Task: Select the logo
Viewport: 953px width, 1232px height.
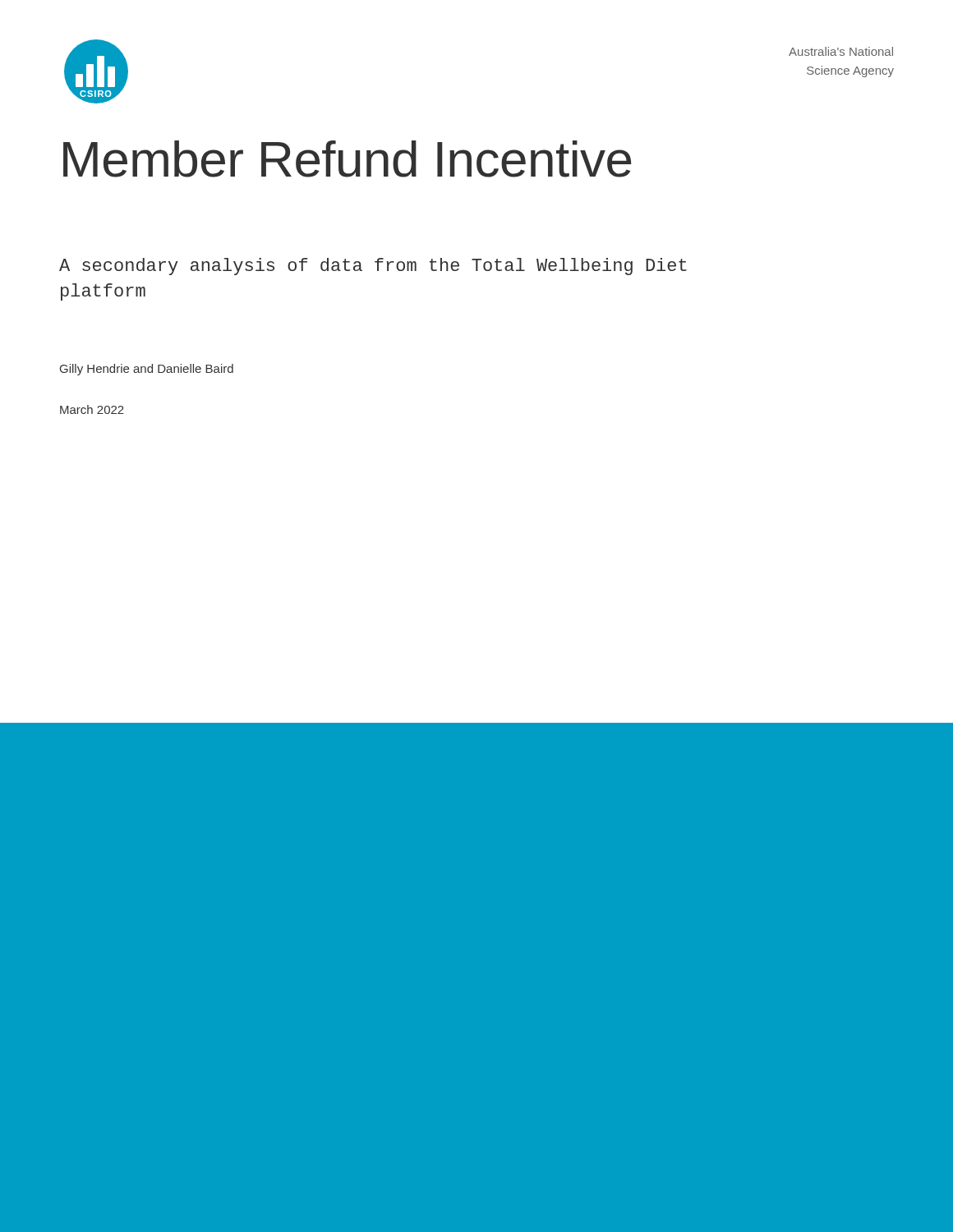Action: tap(96, 73)
